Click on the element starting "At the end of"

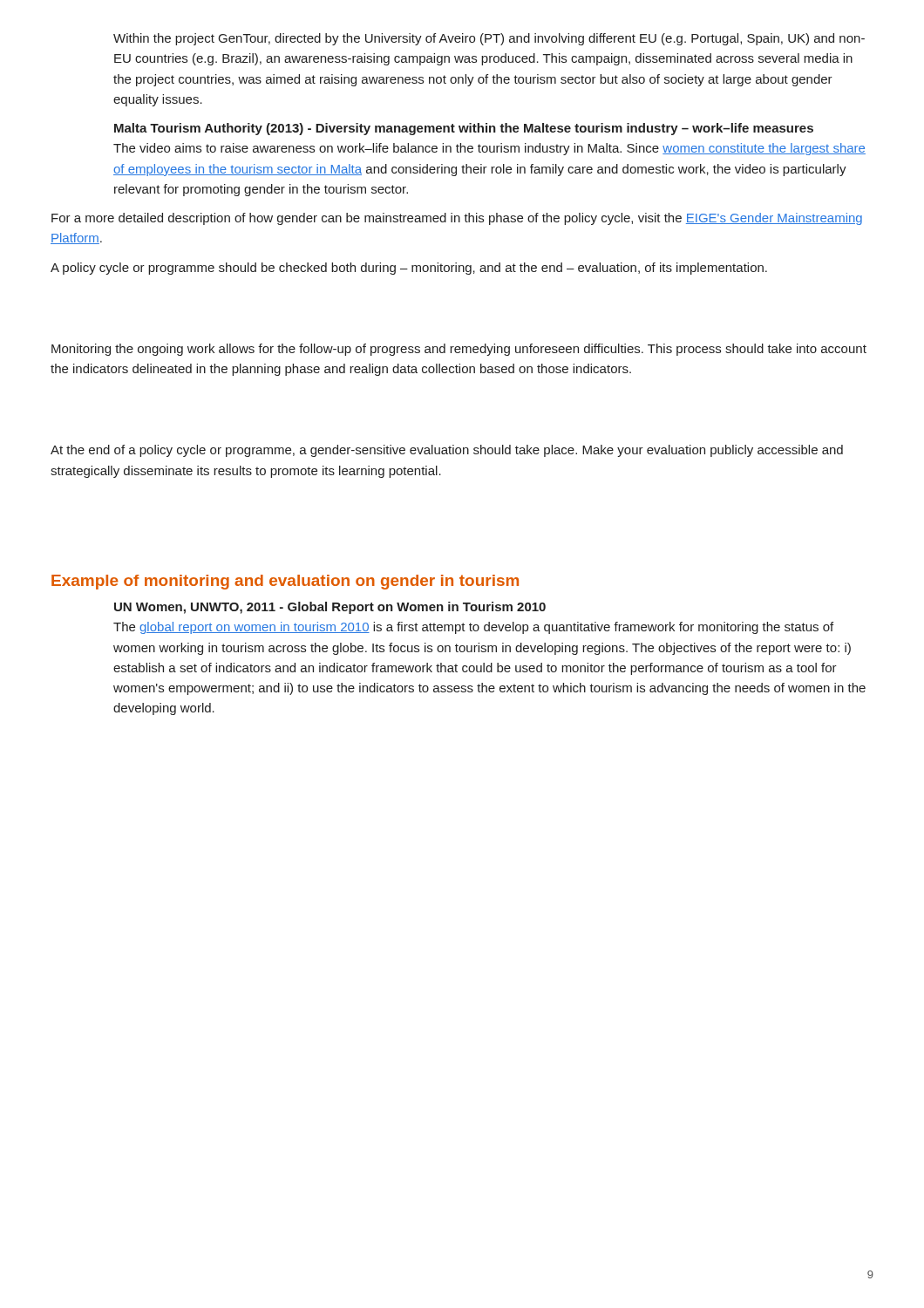(462, 460)
